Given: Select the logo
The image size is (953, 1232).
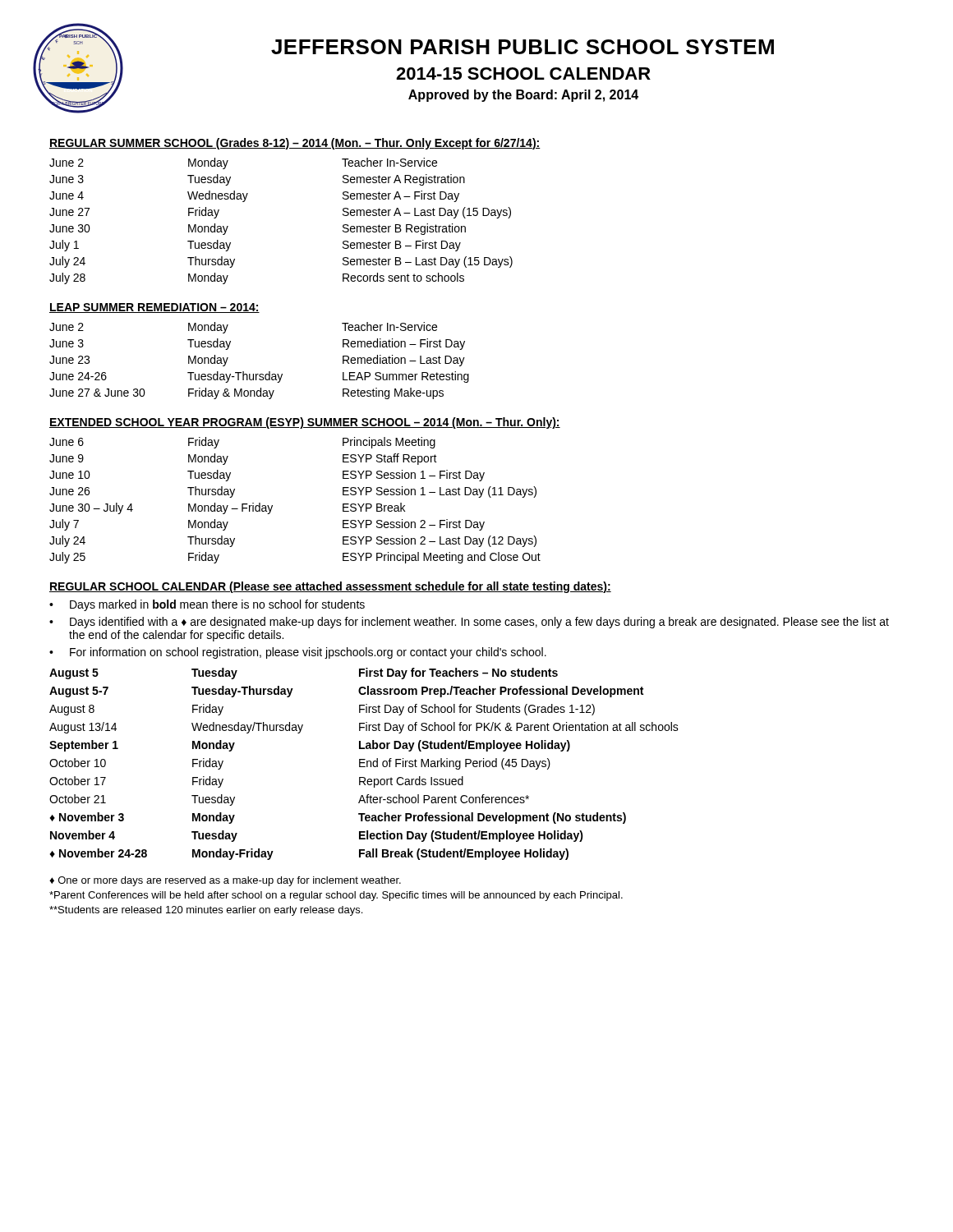Looking at the screenshot, I should 78,68.
